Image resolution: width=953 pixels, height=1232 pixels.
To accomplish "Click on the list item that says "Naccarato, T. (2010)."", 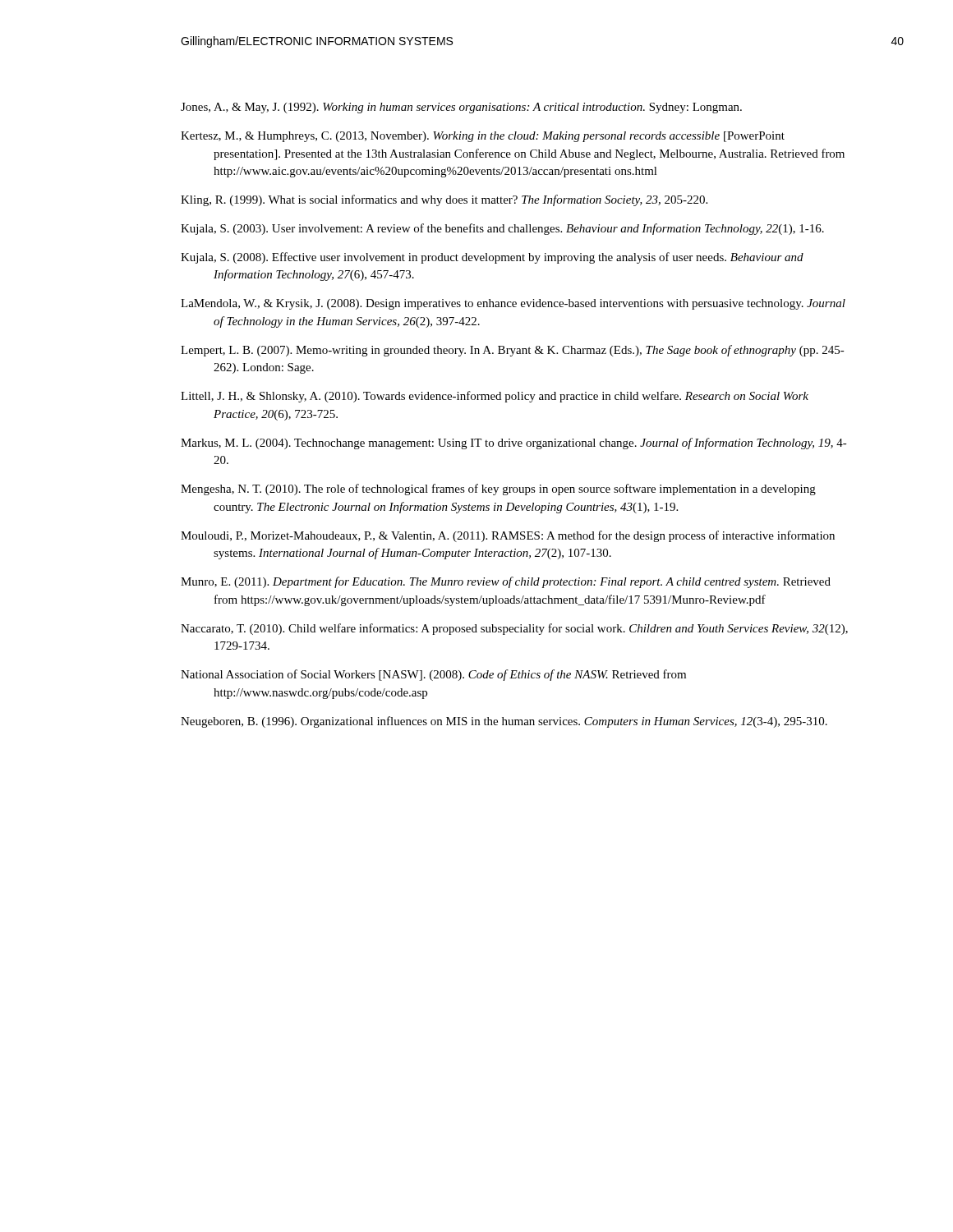I will coord(515,637).
